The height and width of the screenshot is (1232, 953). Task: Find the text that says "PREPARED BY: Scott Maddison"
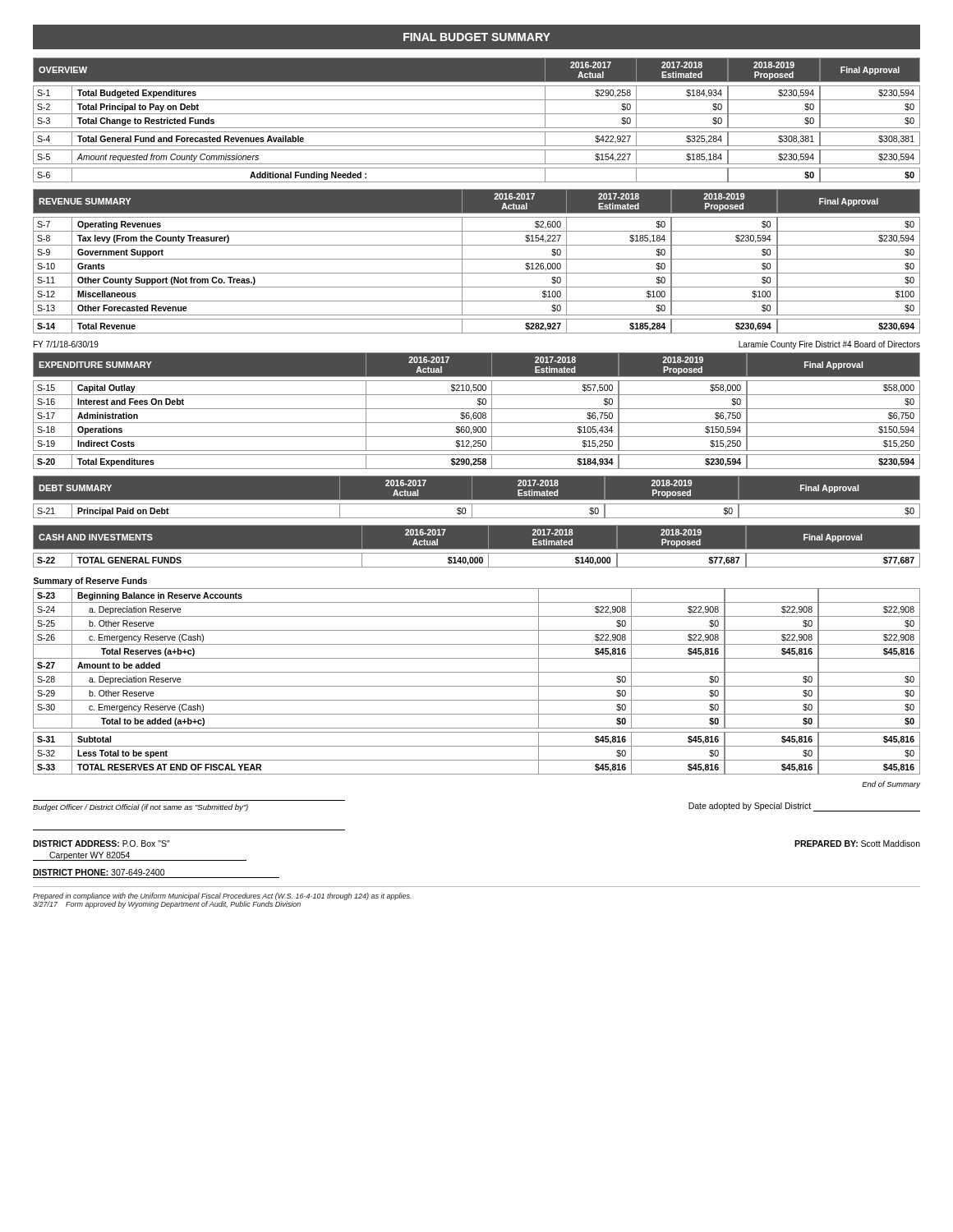point(857,844)
